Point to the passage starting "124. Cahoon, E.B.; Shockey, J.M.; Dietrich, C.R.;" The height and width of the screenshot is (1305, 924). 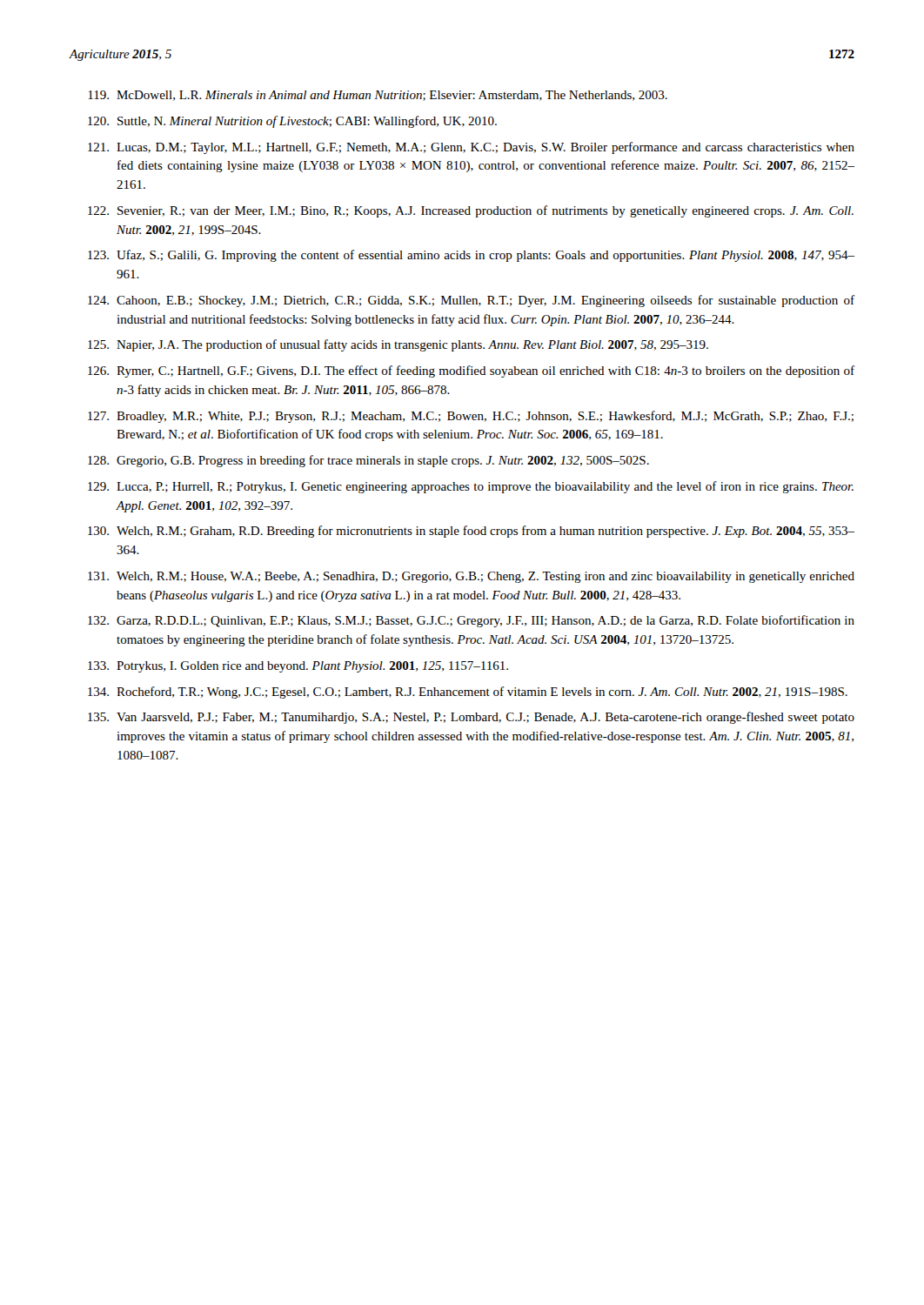(462, 310)
